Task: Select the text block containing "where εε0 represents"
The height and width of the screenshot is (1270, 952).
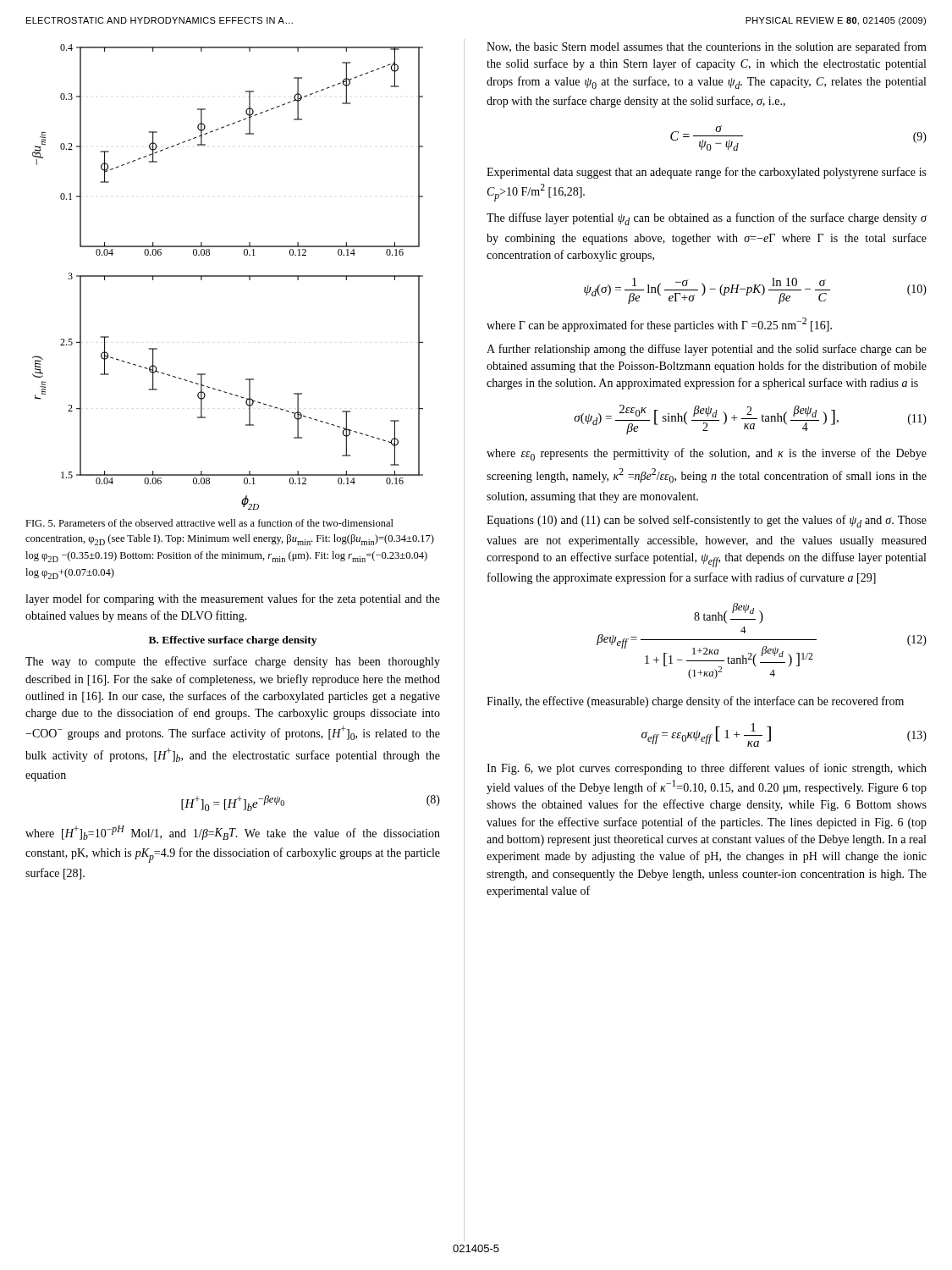Action: click(707, 475)
